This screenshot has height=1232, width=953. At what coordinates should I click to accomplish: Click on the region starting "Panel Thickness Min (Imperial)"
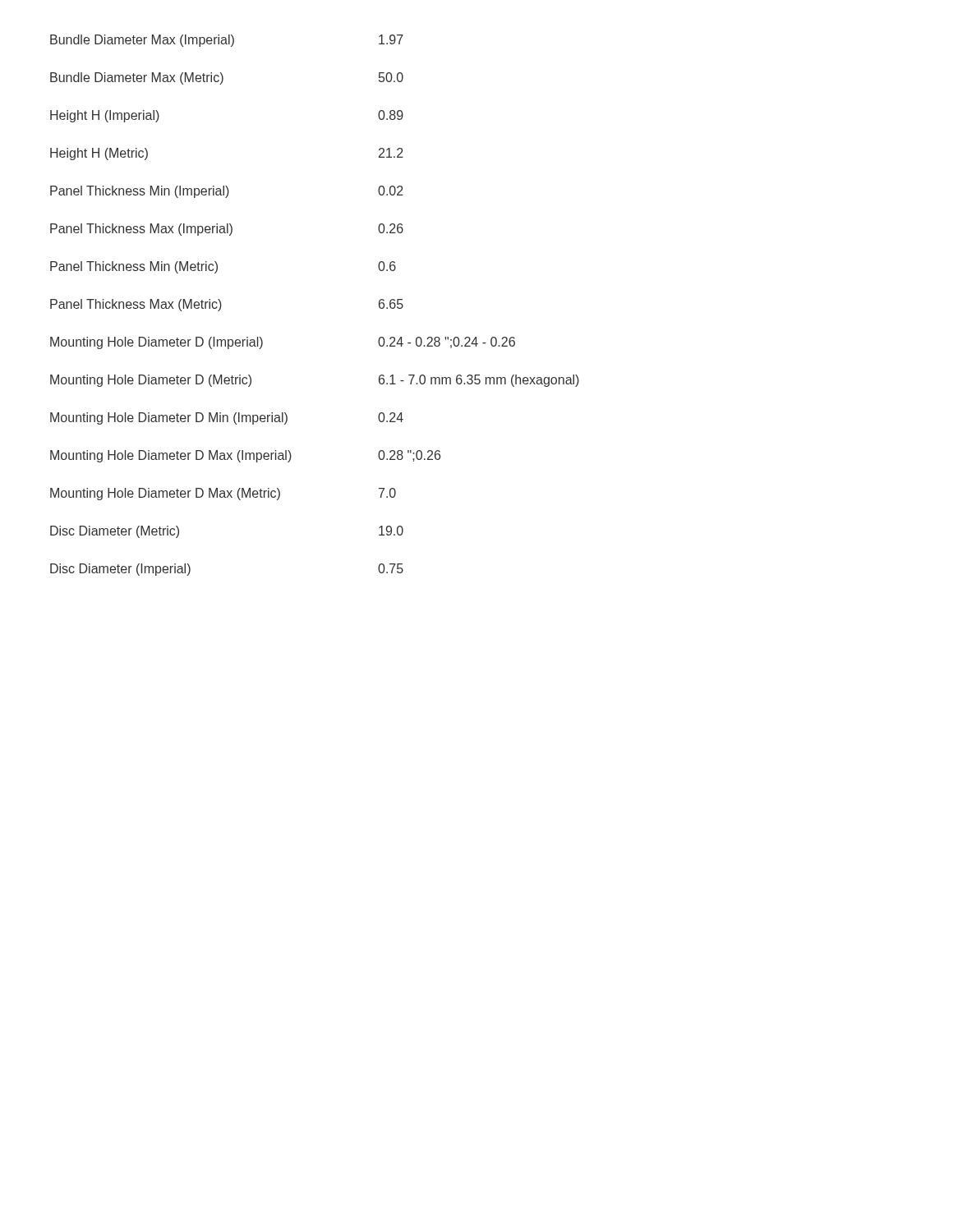click(x=226, y=191)
